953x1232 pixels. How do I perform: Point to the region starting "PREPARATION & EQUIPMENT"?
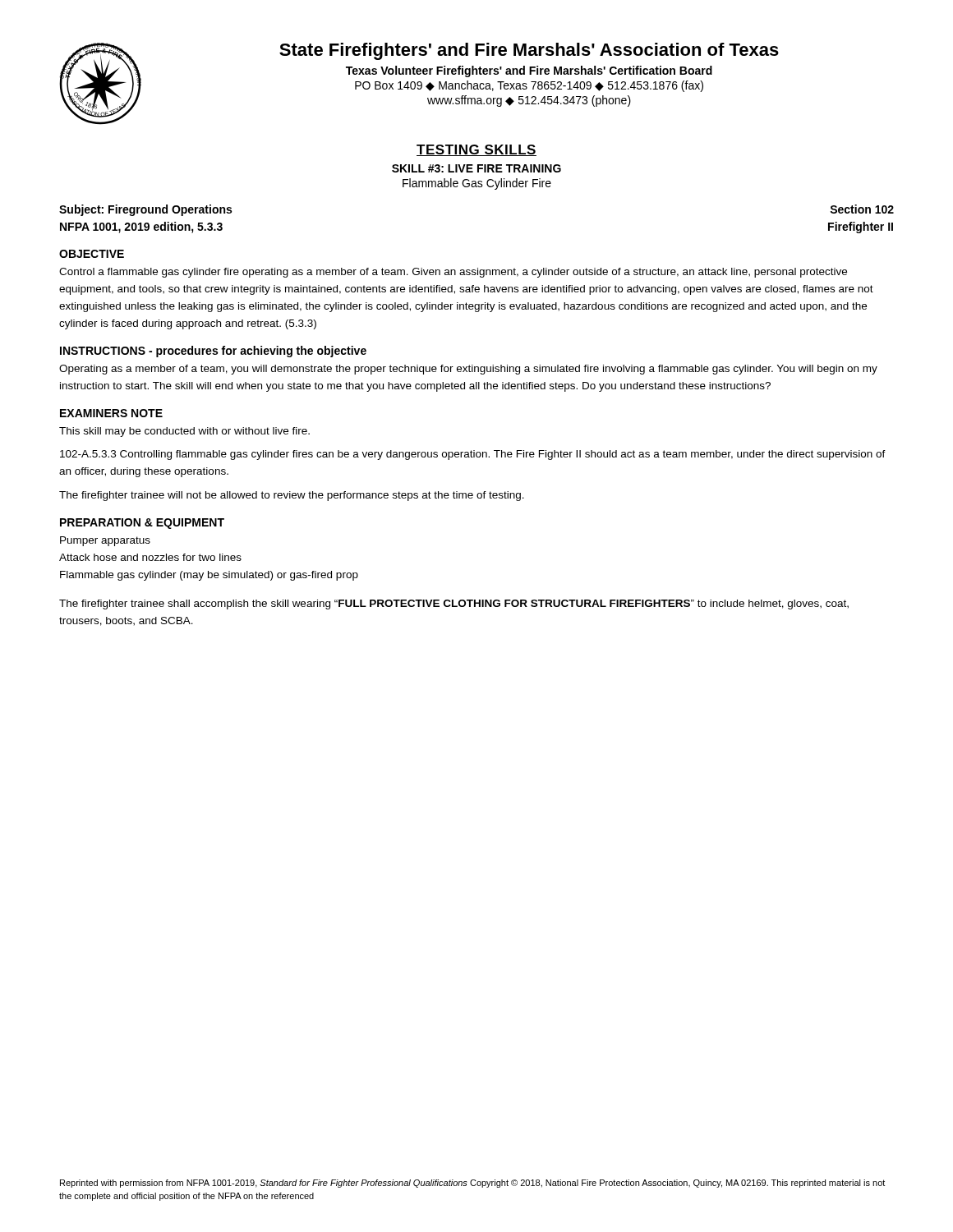(x=142, y=523)
